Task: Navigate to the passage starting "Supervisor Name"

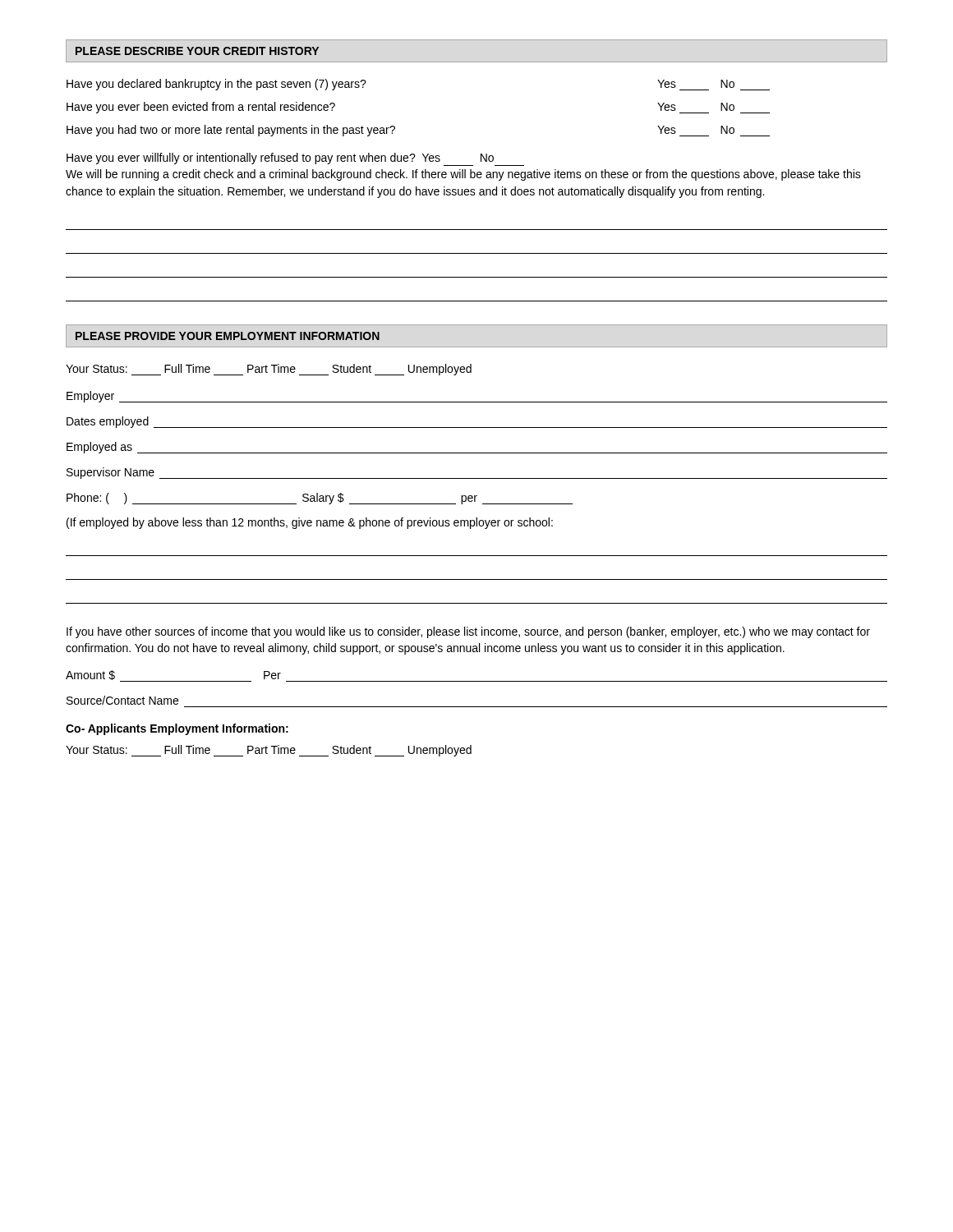Action: pos(476,472)
